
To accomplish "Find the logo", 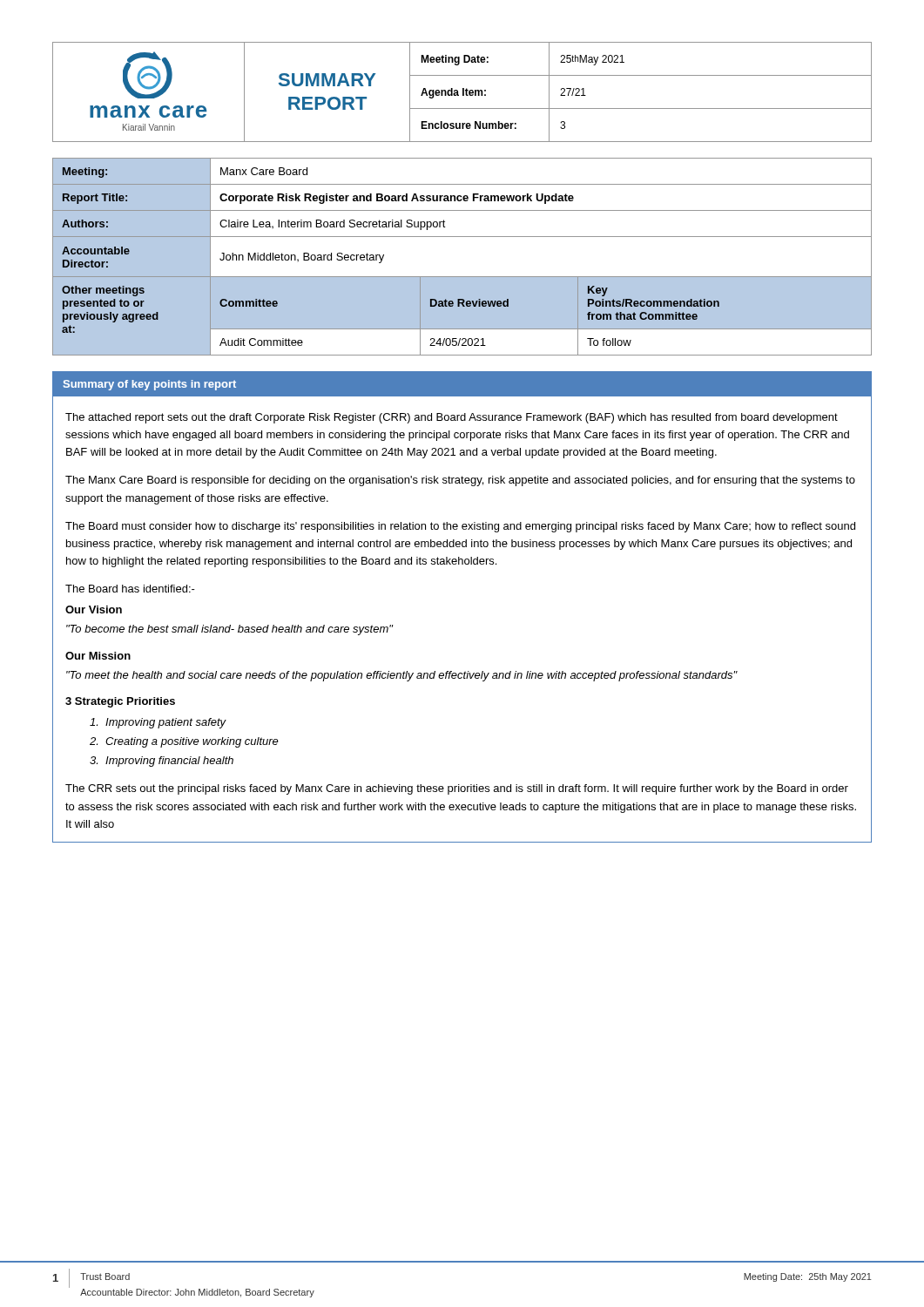I will click(462, 92).
